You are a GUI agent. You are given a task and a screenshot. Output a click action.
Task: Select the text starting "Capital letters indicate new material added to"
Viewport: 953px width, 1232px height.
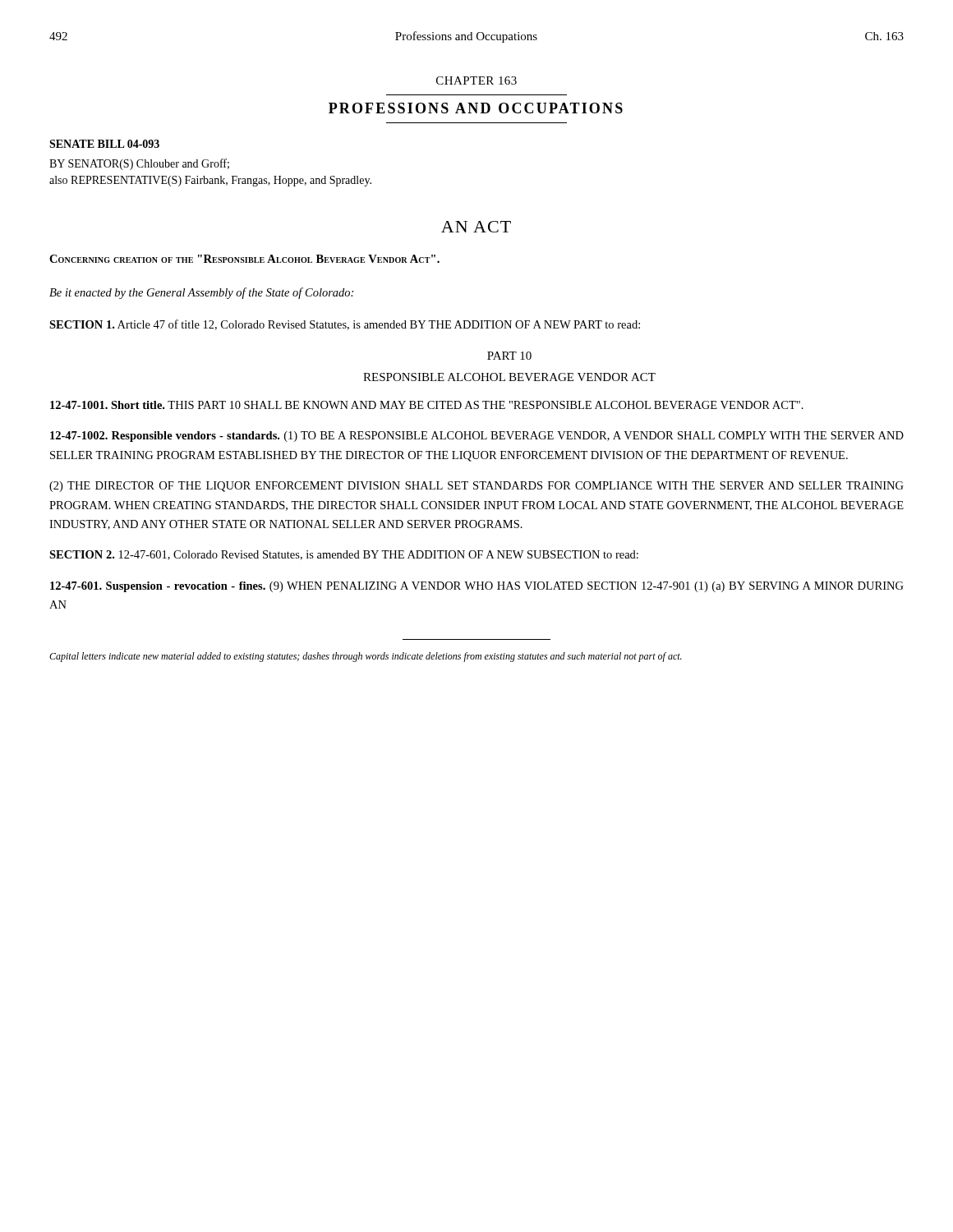pos(476,657)
